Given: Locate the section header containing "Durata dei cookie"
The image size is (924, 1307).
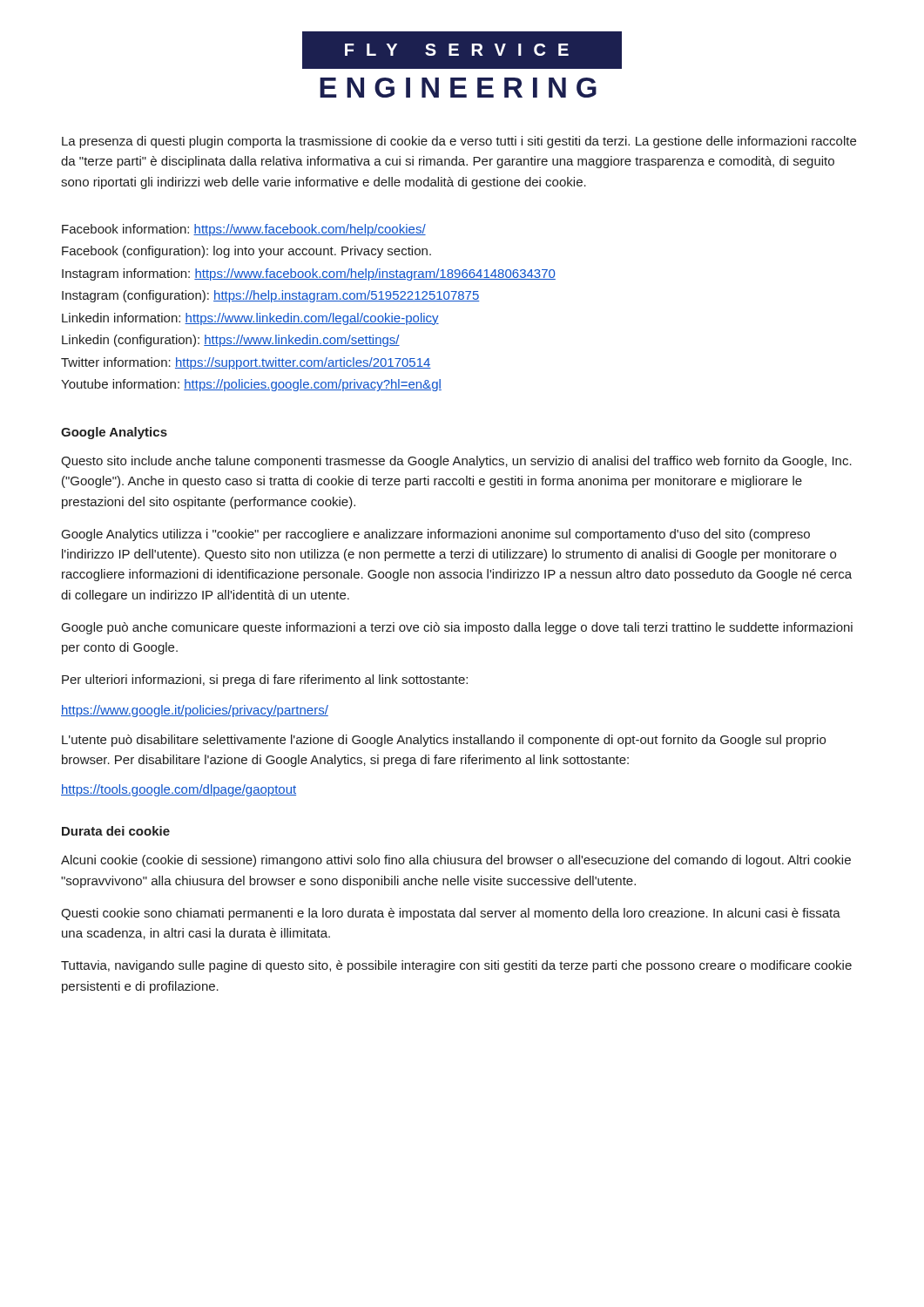Looking at the screenshot, I should 116,831.
